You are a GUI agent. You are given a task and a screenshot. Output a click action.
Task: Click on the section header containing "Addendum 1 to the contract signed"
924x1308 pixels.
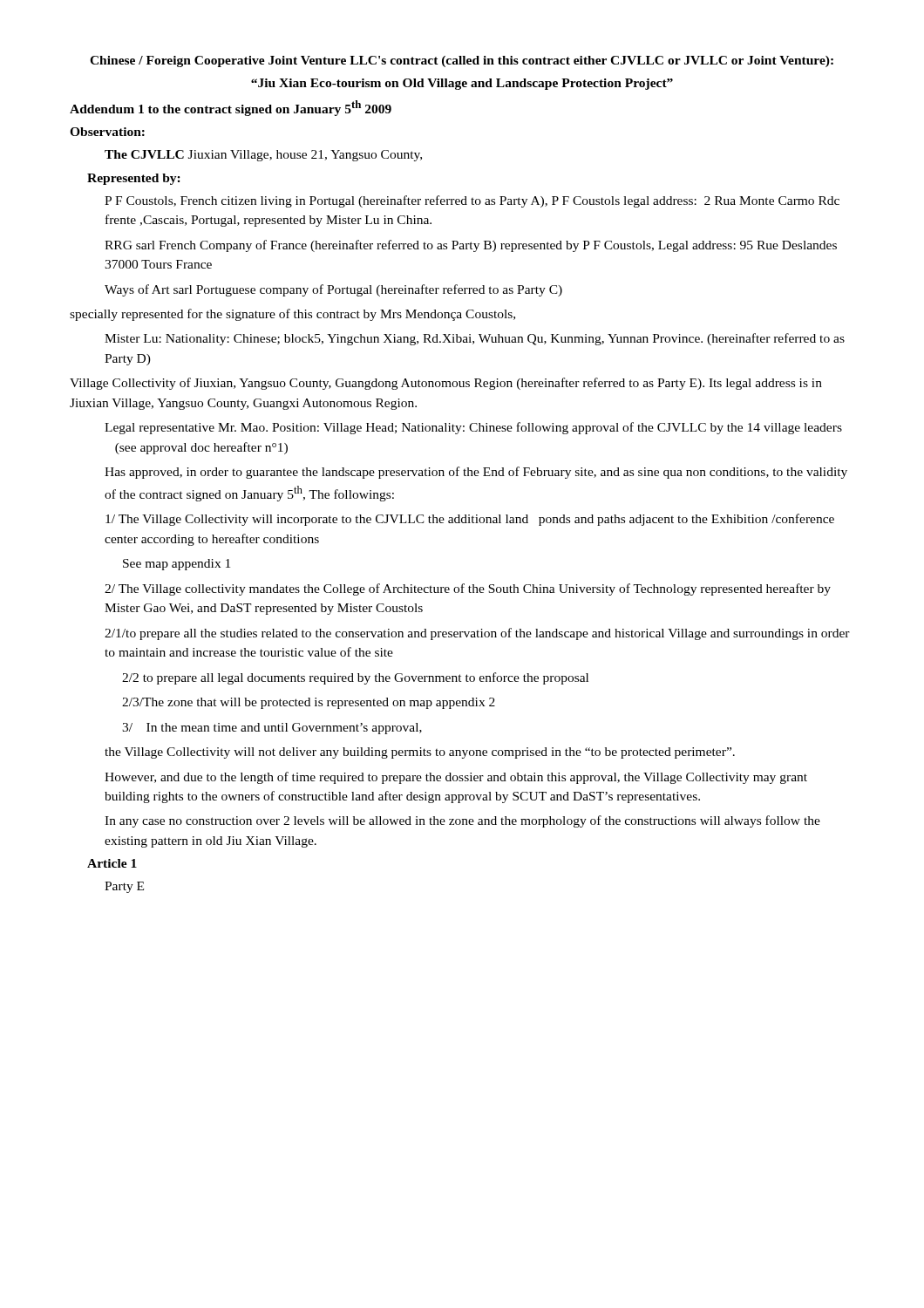[231, 108]
